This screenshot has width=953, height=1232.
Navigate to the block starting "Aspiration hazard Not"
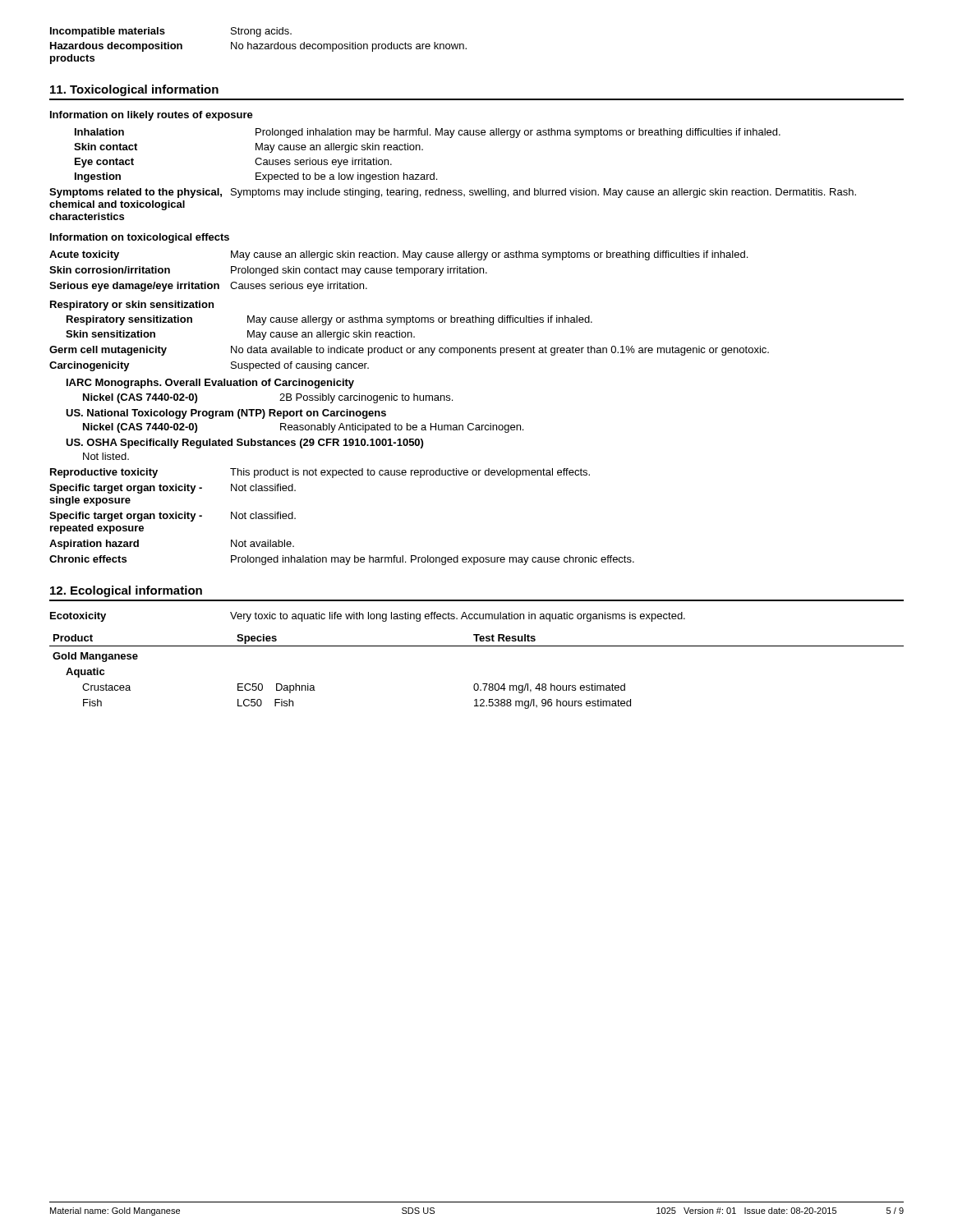(92, 546)
